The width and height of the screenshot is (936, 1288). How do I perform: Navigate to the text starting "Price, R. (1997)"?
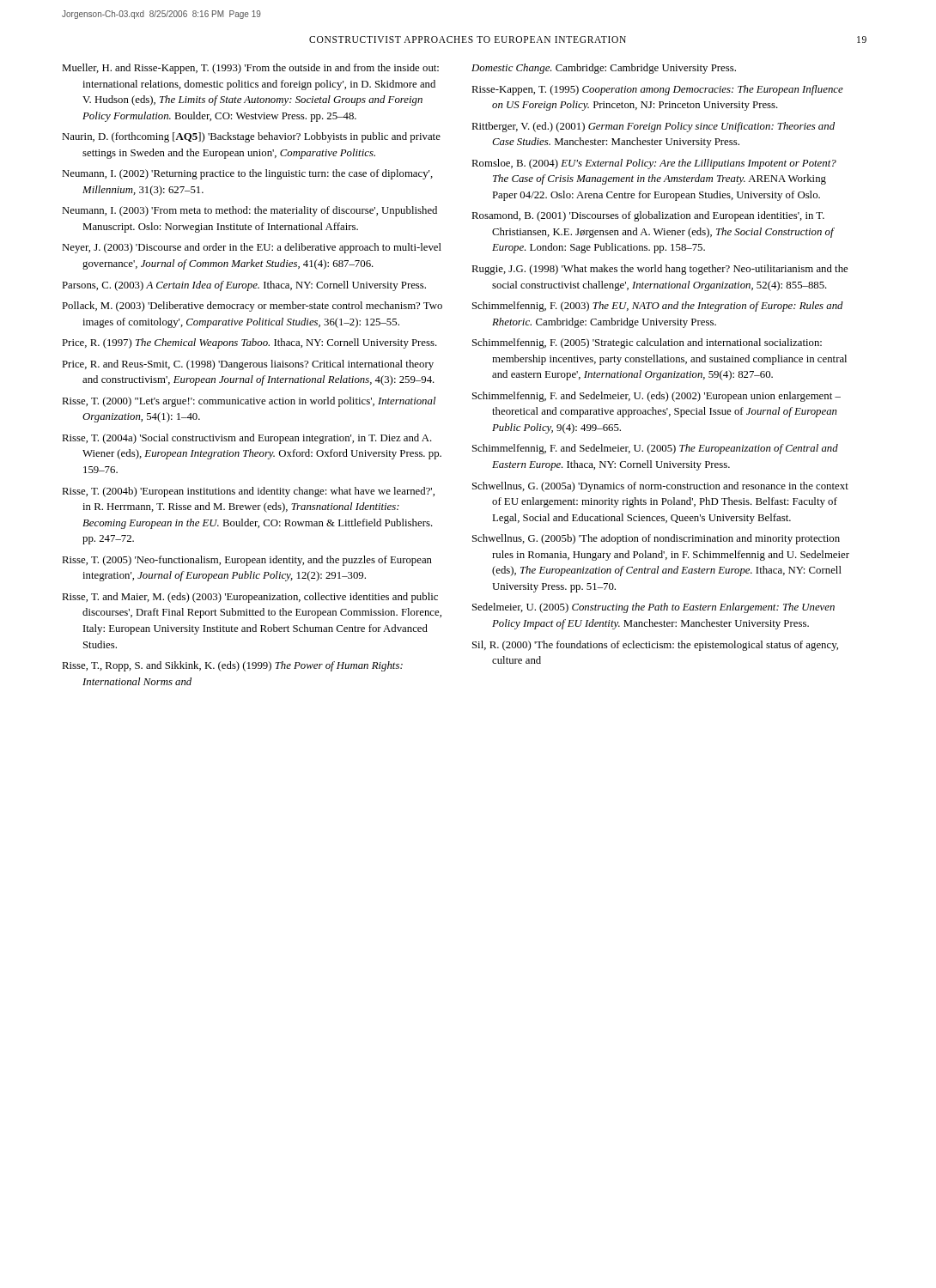click(250, 343)
